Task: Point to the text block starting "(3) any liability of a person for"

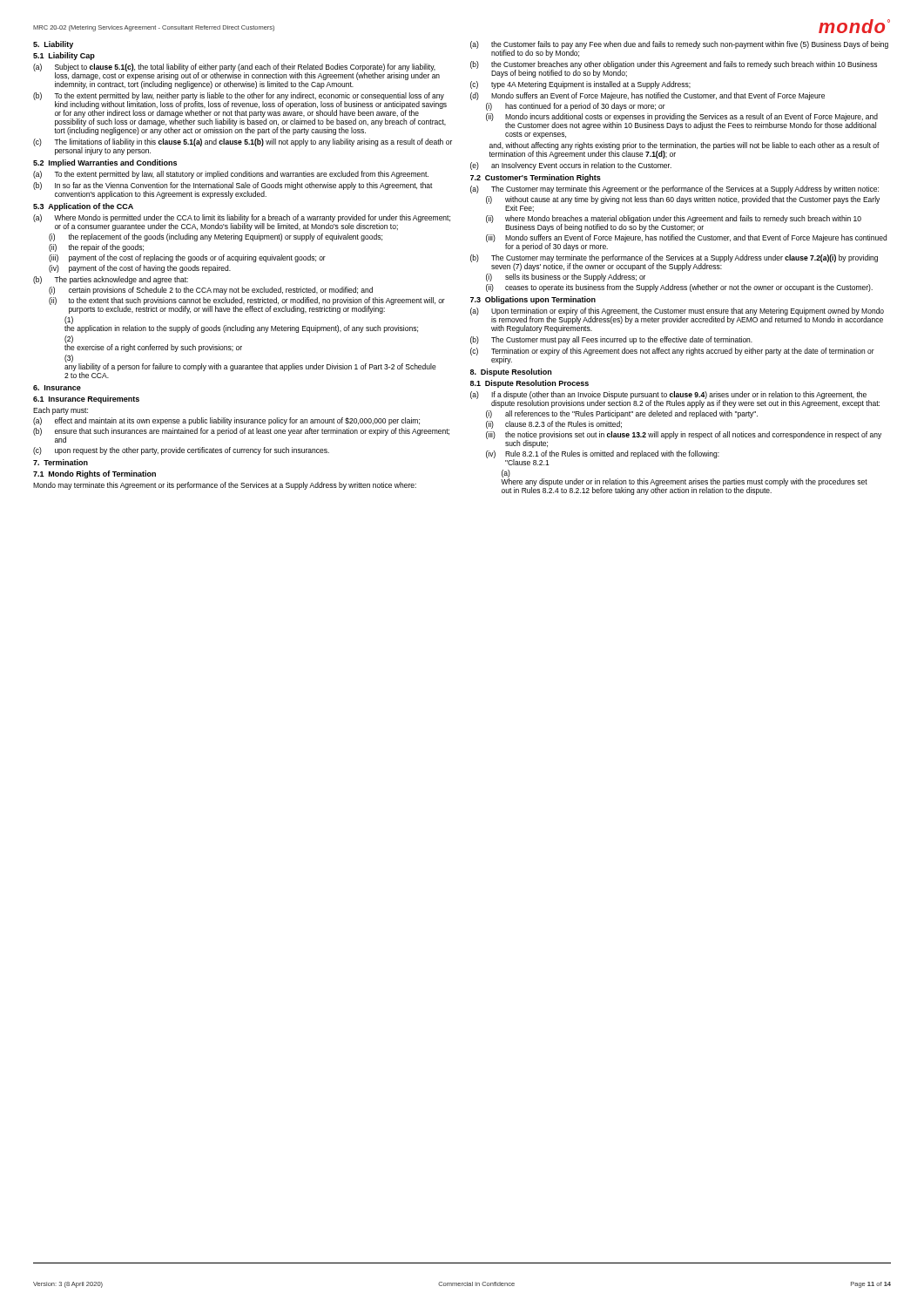Action: 251,367
